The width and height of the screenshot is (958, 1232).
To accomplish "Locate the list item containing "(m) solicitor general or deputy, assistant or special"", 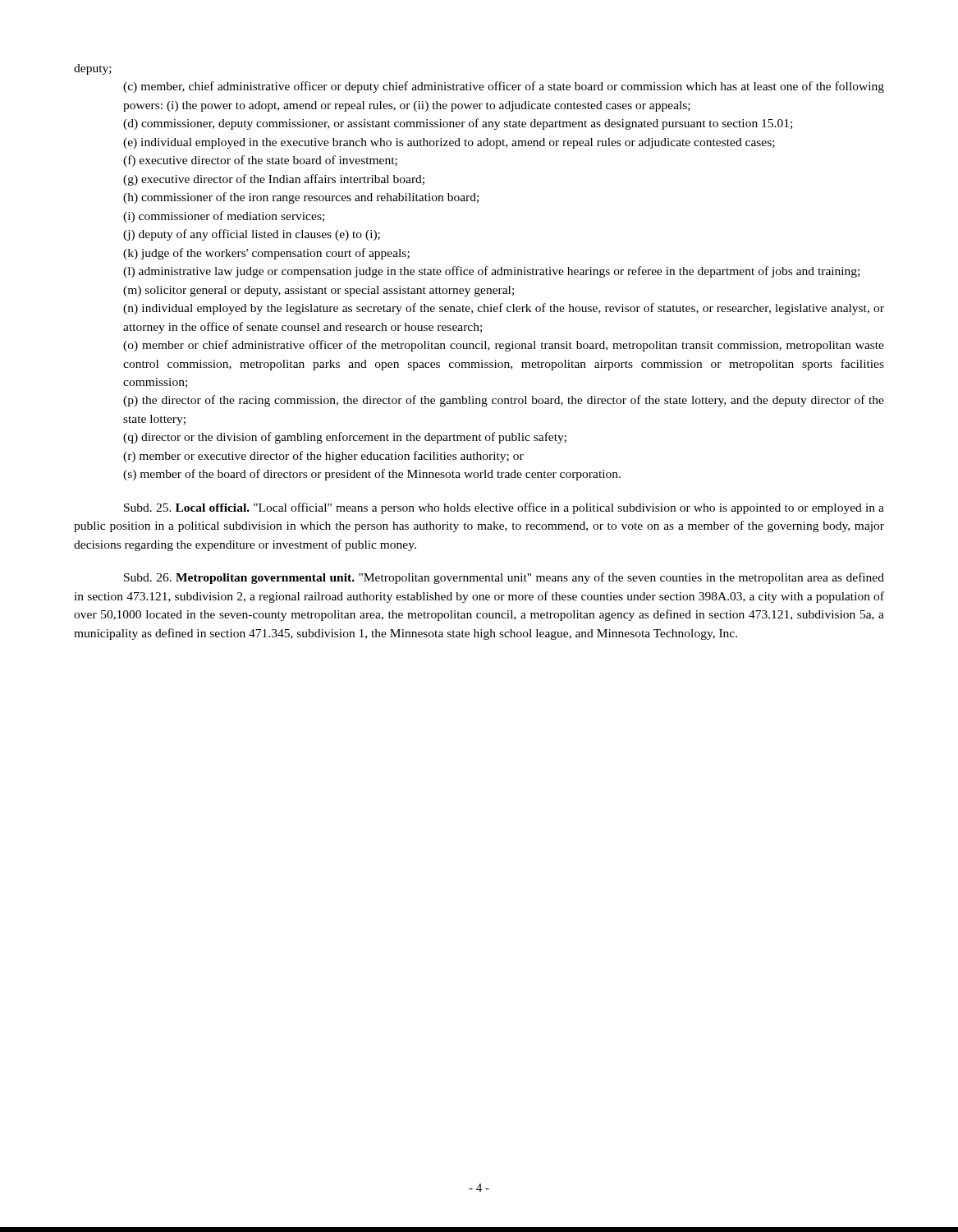I will 504,290.
